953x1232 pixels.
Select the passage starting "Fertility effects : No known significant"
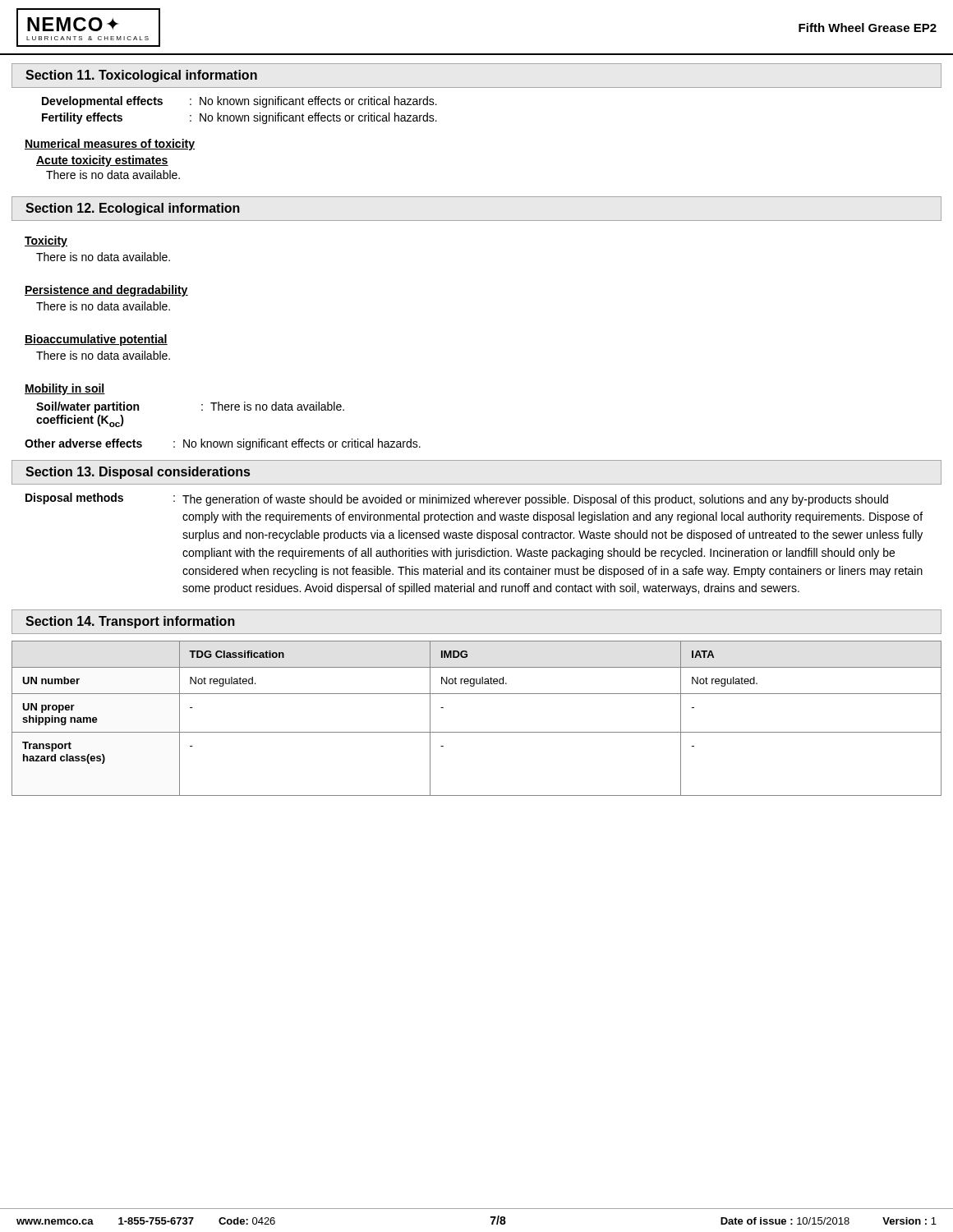[x=239, y=118]
